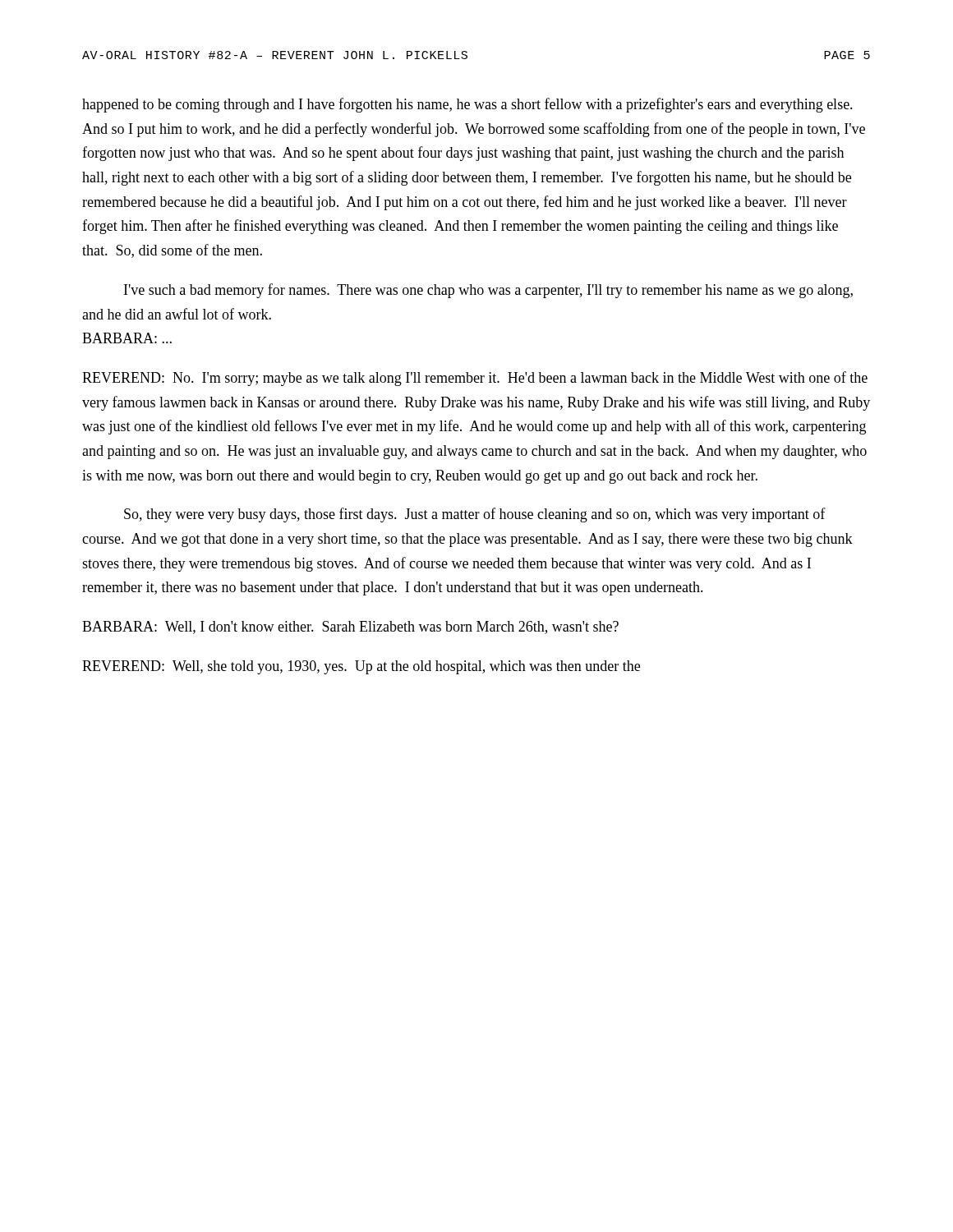
Task: Navigate to the text block starting "happened to be coming through"
Action: [x=474, y=177]
